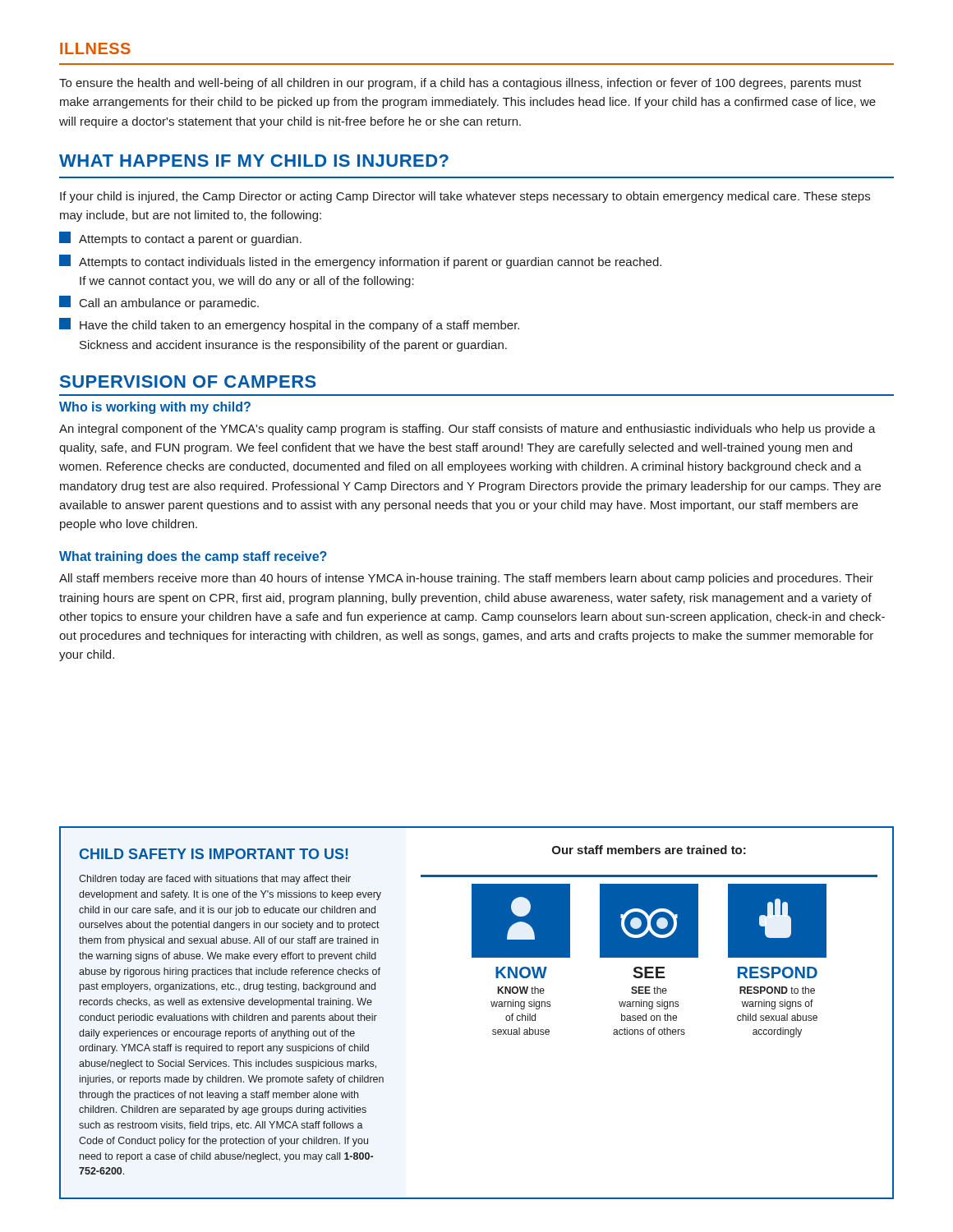Click where it says "WHAT HAPPENS IF MY CHILD IS INJURED?"
The height and width of the screenshot is (1232, 953).
pos(254,160)
